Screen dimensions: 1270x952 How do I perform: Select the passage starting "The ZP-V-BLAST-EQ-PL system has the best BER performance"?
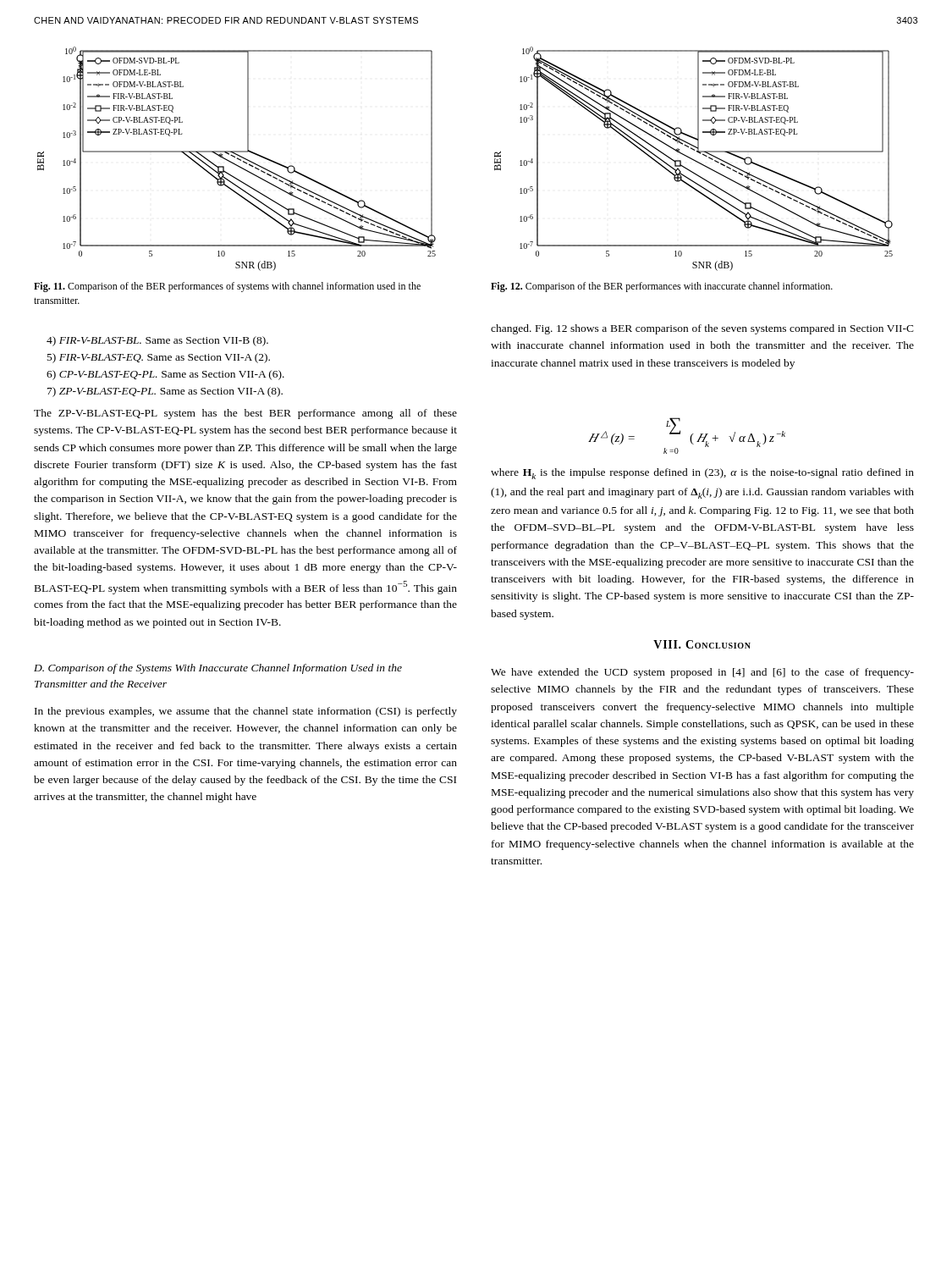point(245,518)
